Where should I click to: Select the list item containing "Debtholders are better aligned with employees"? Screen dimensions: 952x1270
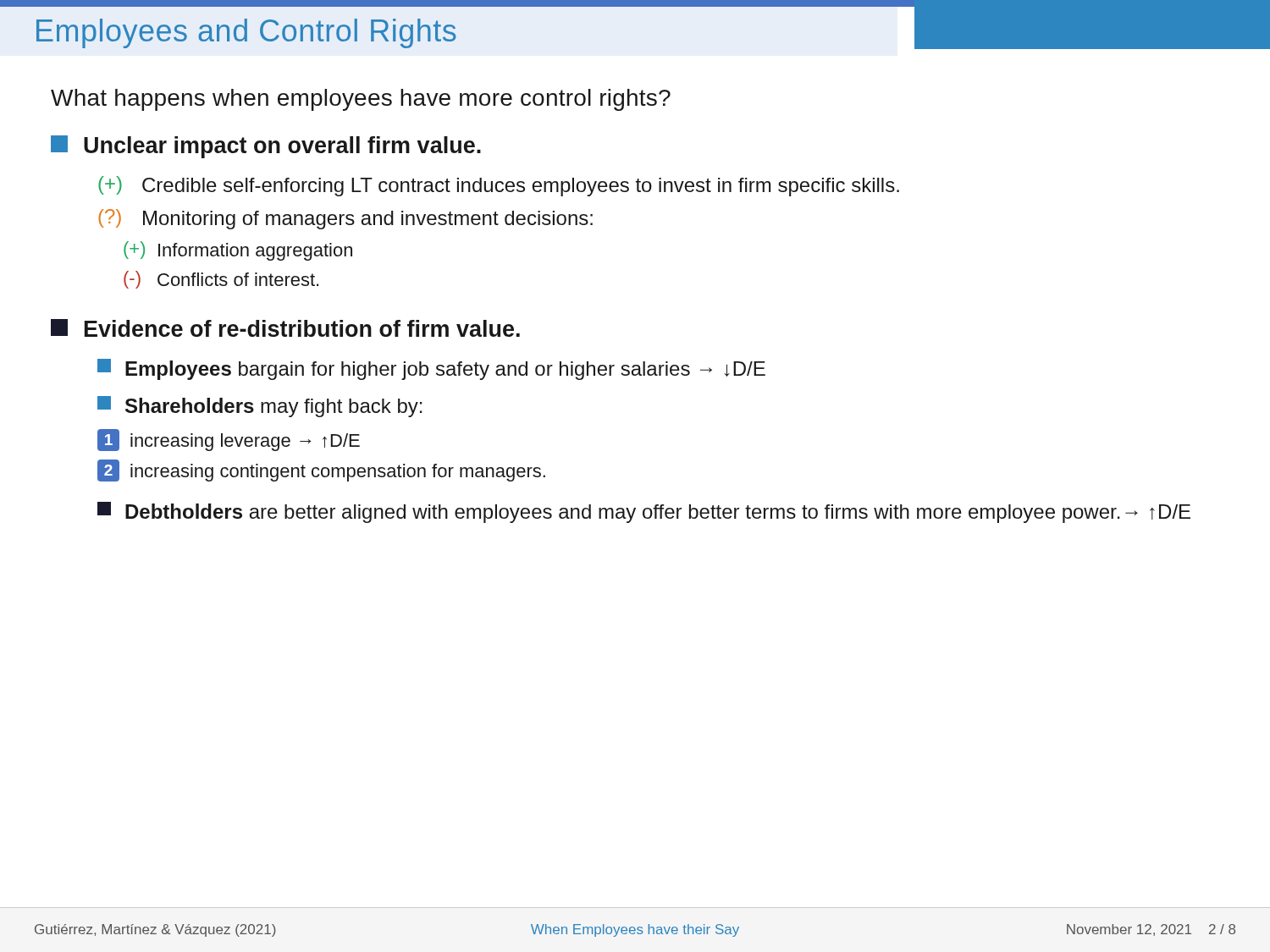(658, 512)
